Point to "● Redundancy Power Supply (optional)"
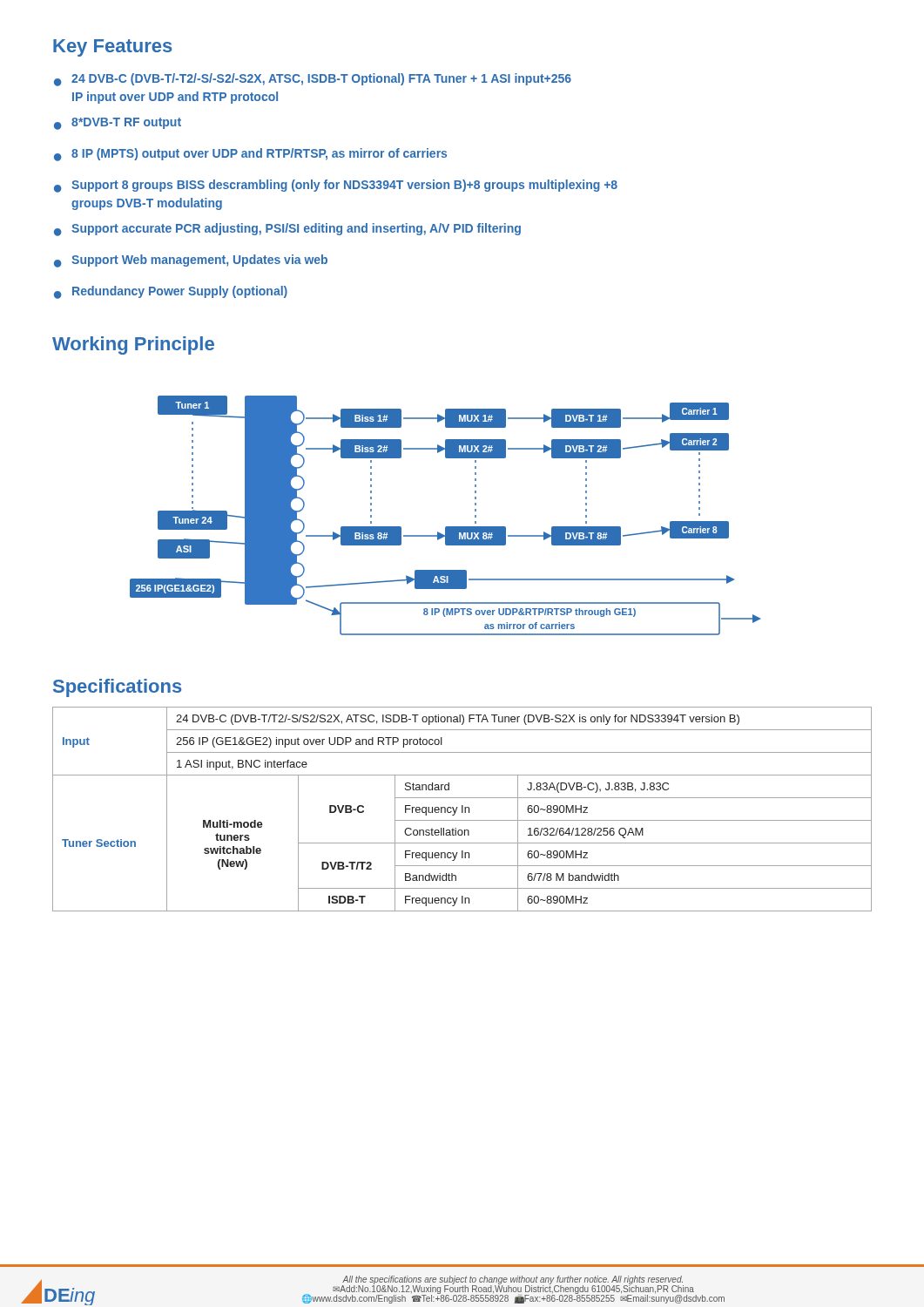The height and width of the screenshot is (1307, 924). [170, 295]
